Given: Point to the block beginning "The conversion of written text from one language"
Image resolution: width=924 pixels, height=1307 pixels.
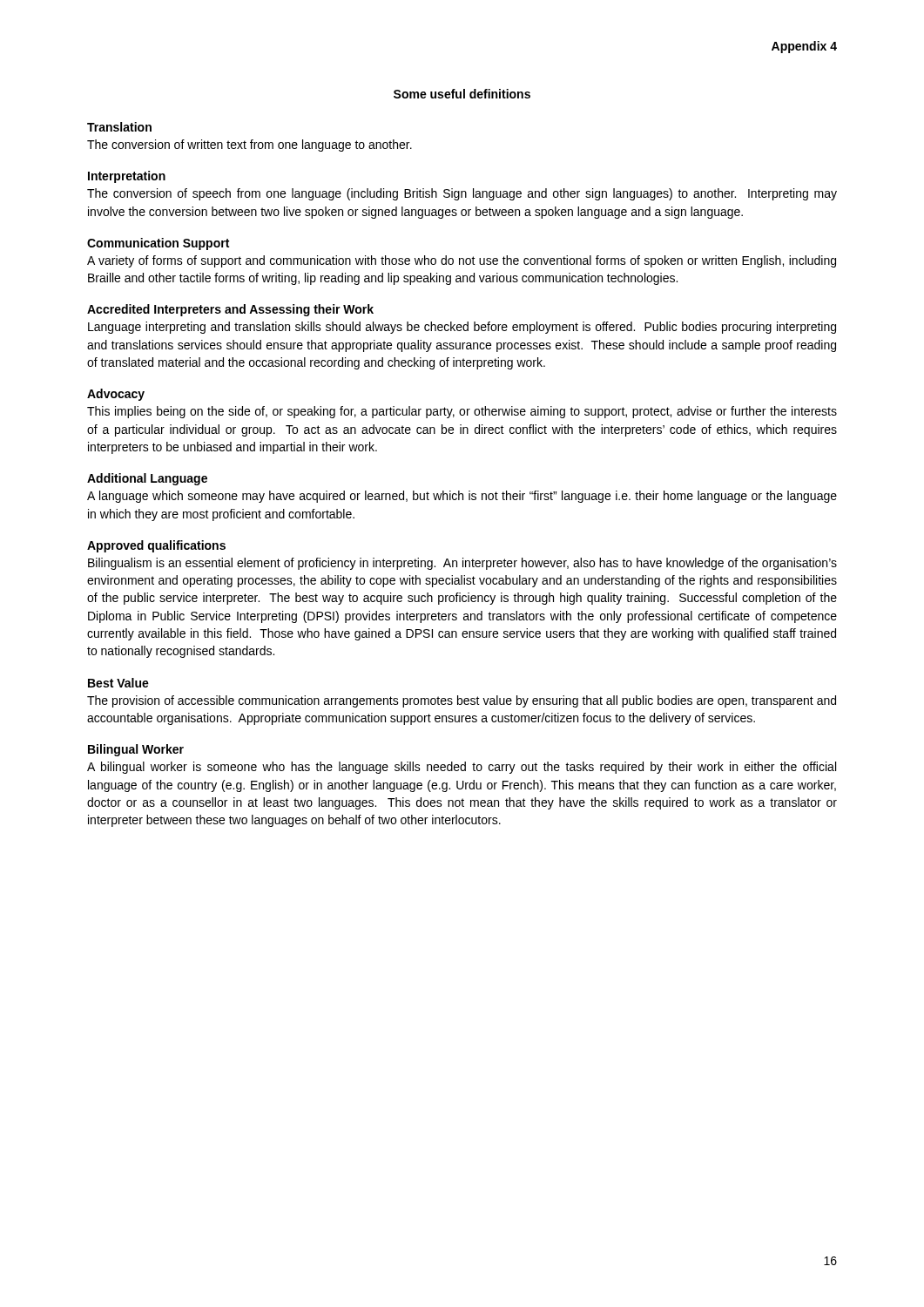Looking at the screenshot, I should tap(250, 145).
